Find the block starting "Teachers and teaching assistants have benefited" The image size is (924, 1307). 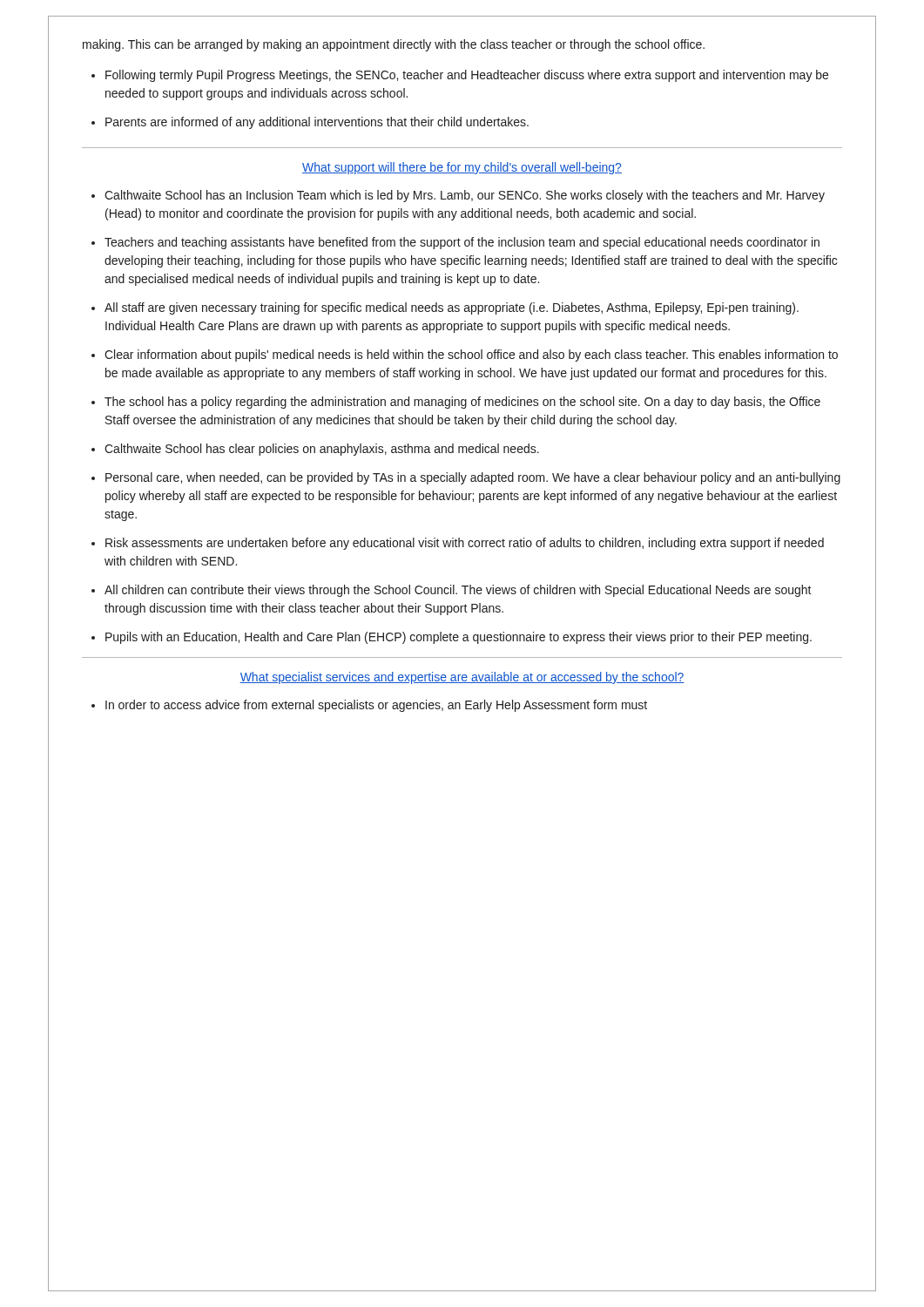point(471,261)
